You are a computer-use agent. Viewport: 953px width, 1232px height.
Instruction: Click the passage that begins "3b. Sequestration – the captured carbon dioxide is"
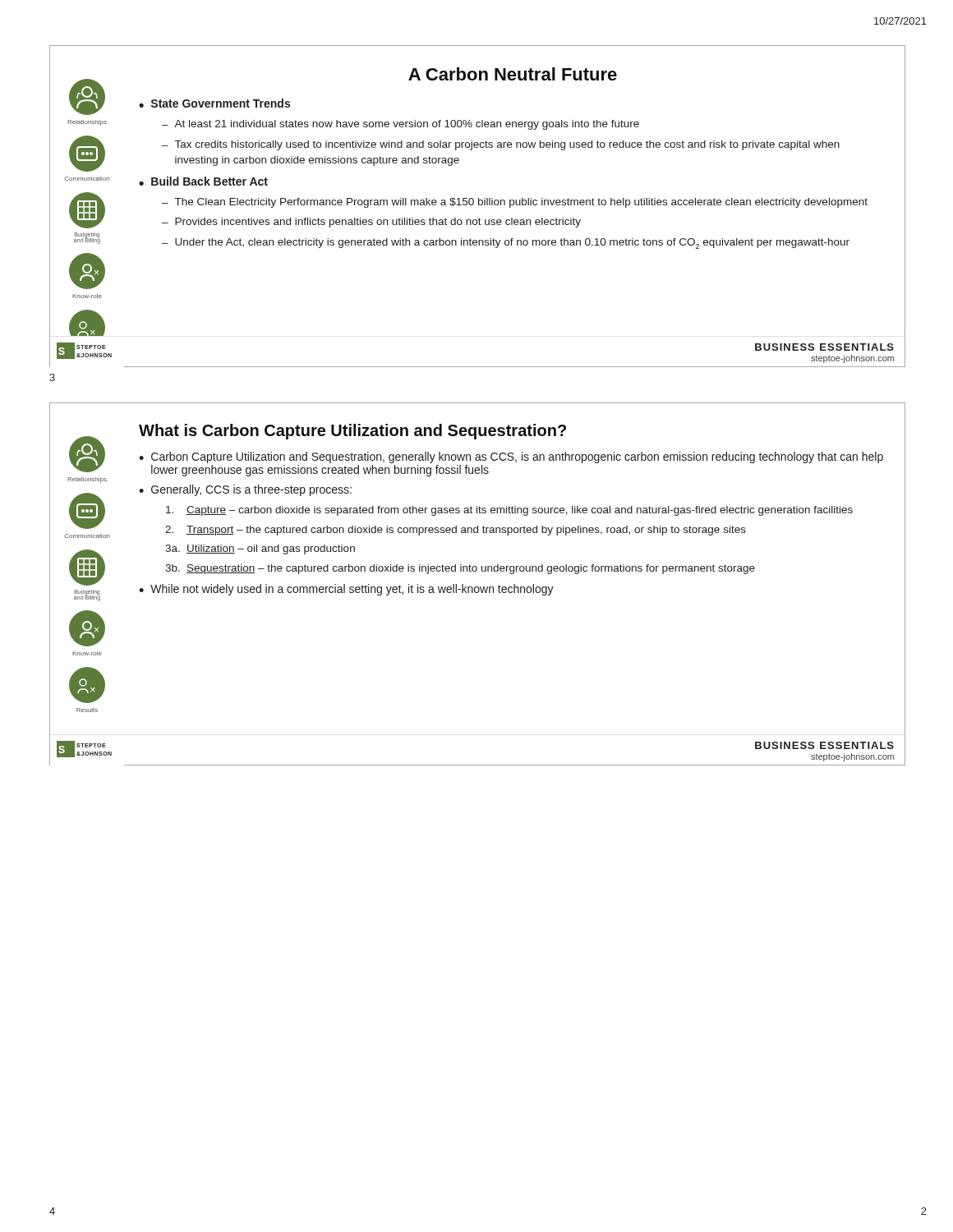click(460, 568)
